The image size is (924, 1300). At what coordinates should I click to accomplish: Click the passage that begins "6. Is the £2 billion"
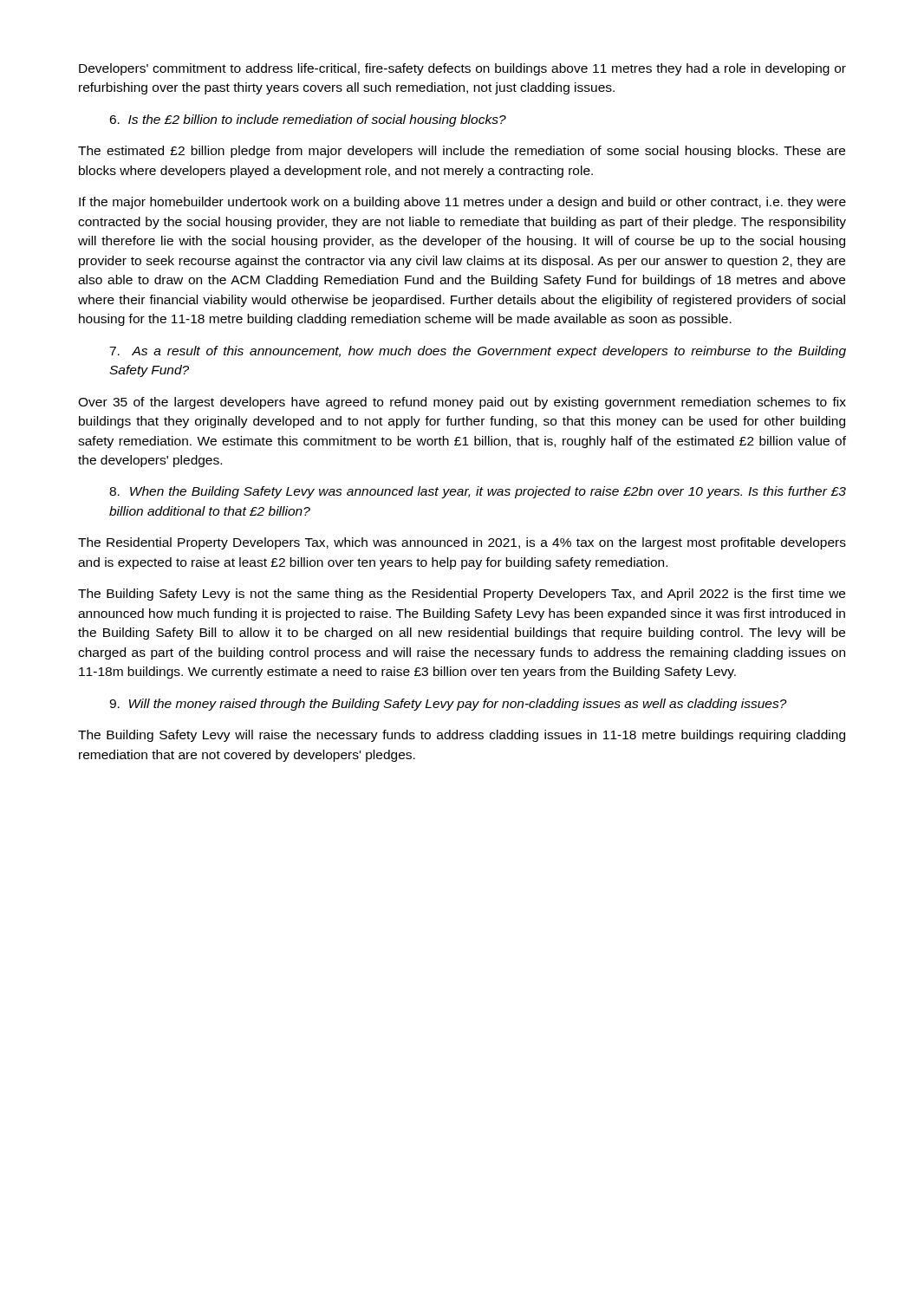[x=308, y=119]
